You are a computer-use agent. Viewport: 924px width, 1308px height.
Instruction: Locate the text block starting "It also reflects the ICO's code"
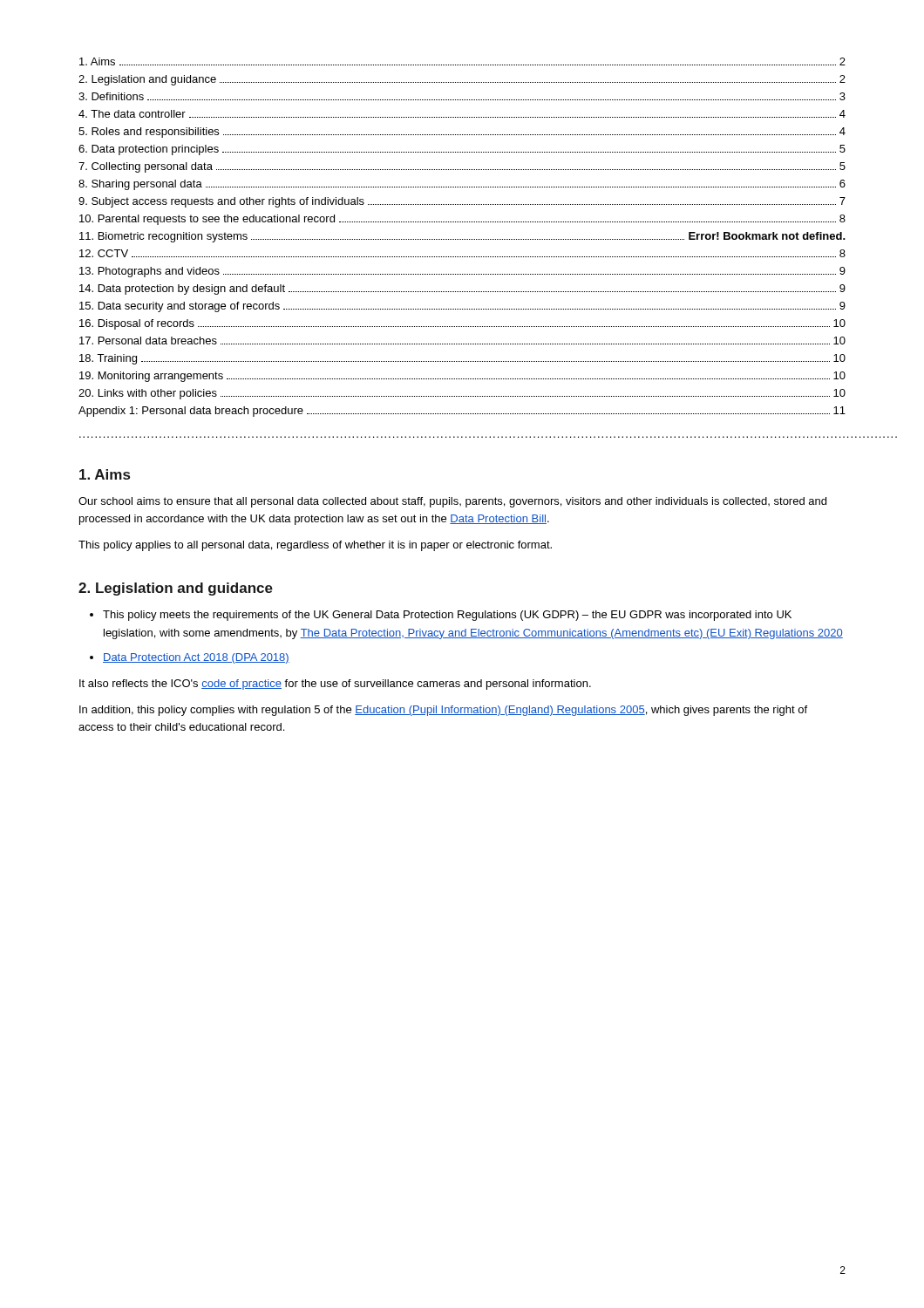pyautogui.click(x=335, y=683)
